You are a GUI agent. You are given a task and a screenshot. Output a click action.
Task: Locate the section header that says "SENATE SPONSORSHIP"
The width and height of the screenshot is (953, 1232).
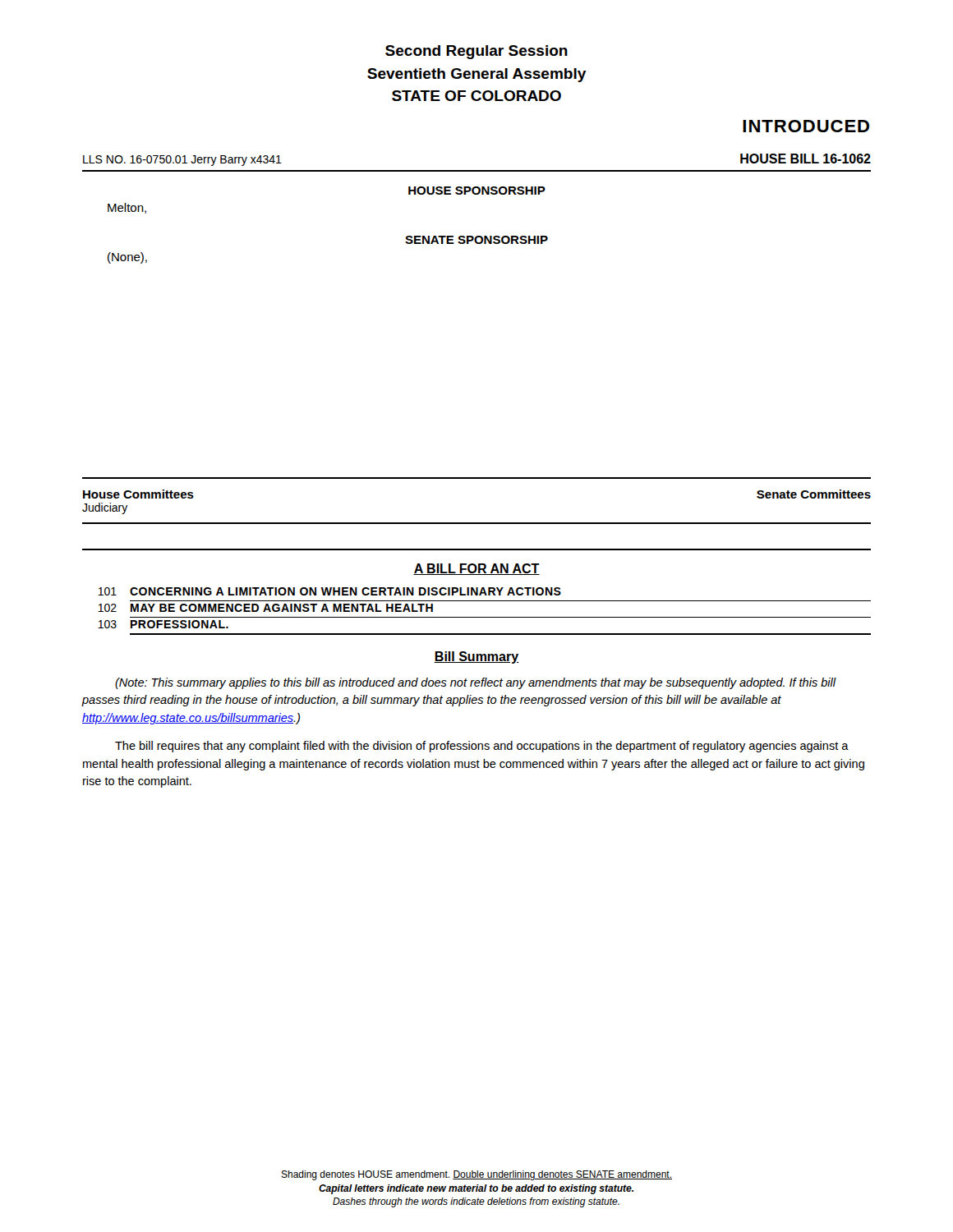[476, 239]
